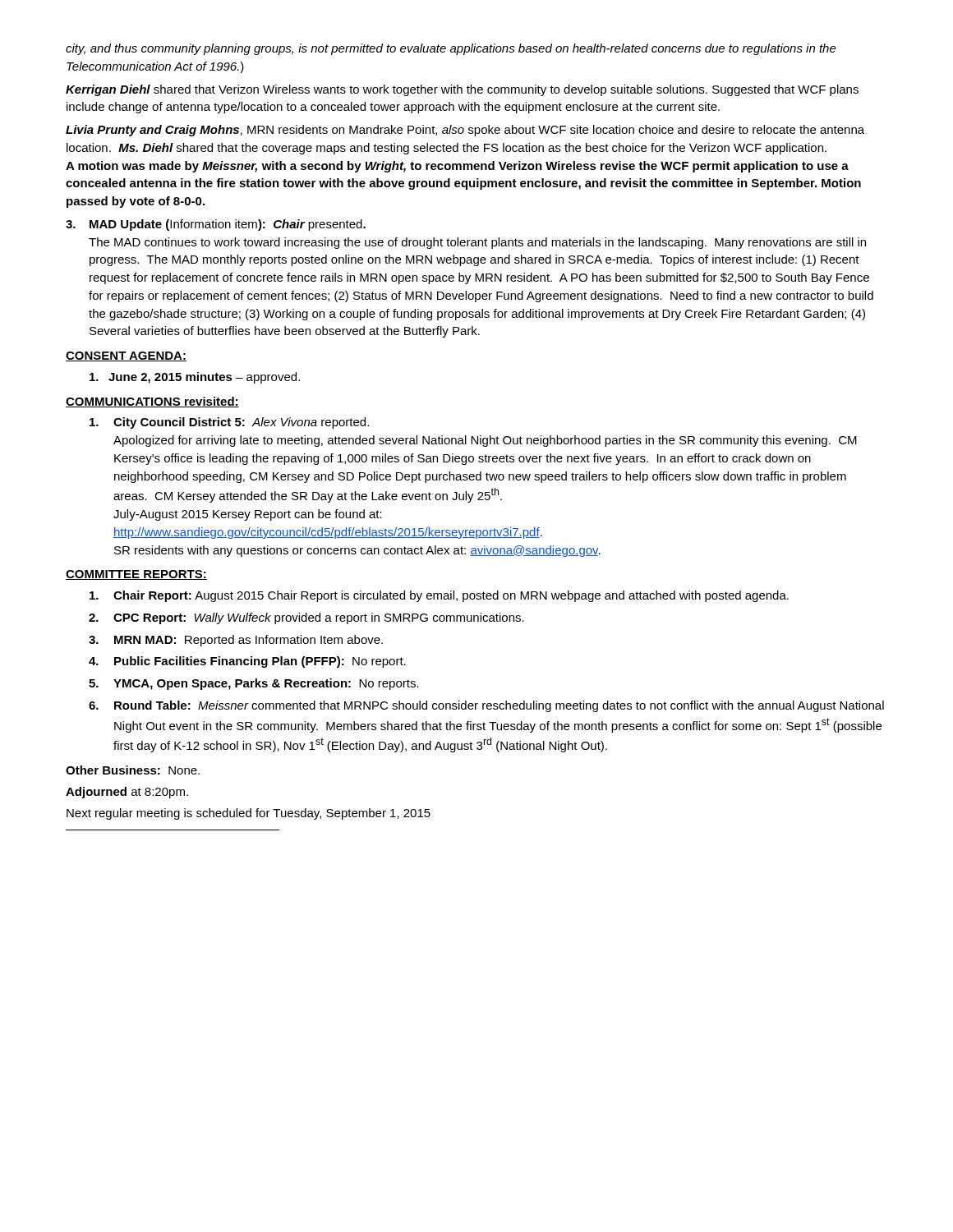Navigate to the text block starting "Next regular meeting is scheduled for Tuesday,"
Image resolution: width=953 pixels, height=1232 pixels.
tap(248, 812)
